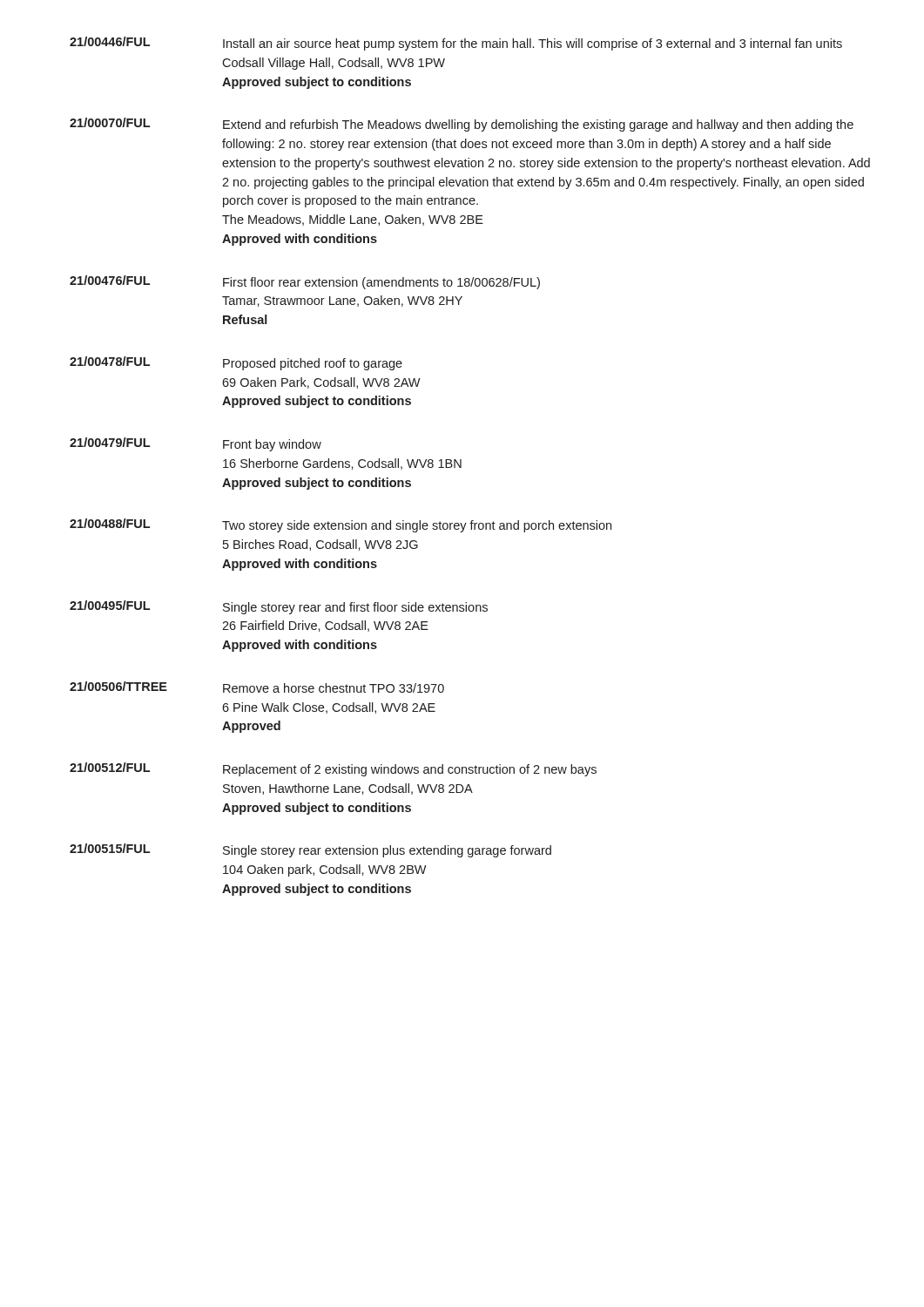Viewport: 924px width, 1307px height.
Task: Point to the text starting "21/00478/FUL Proposed pitched roof to garage 69"
Action: tap(236, 363)
